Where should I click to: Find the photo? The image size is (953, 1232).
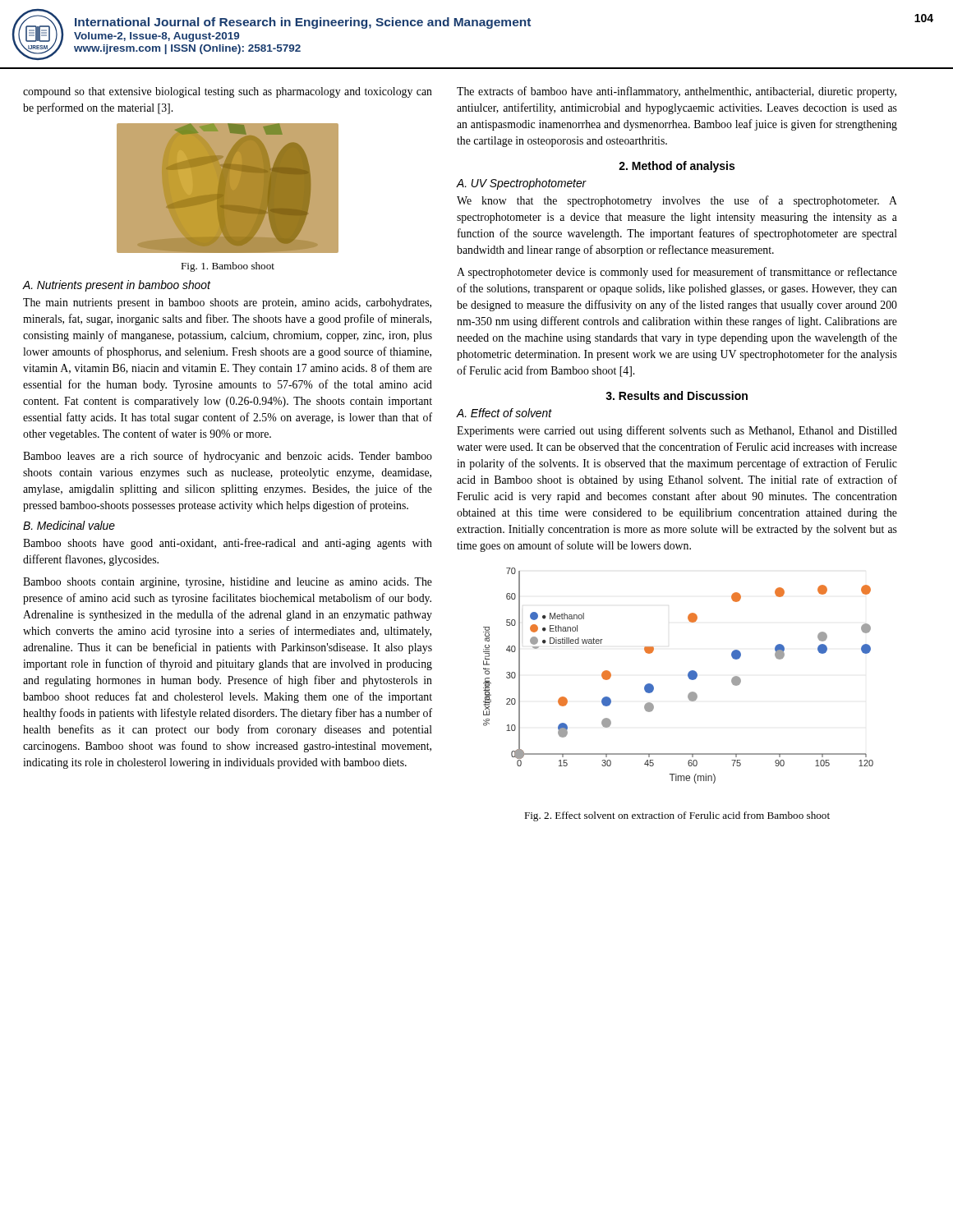tap(228, 190)
